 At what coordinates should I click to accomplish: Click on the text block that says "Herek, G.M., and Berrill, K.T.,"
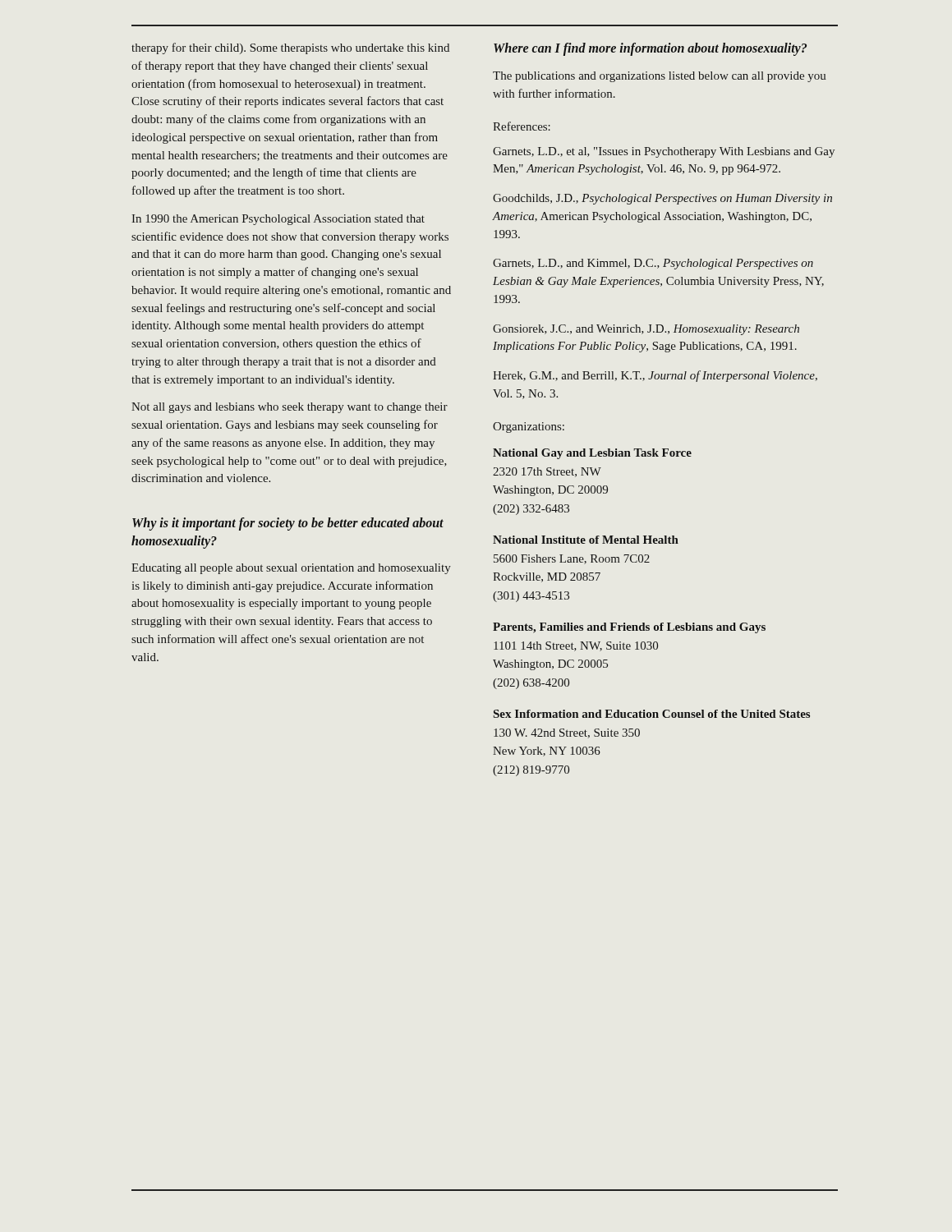coord(665,385)
